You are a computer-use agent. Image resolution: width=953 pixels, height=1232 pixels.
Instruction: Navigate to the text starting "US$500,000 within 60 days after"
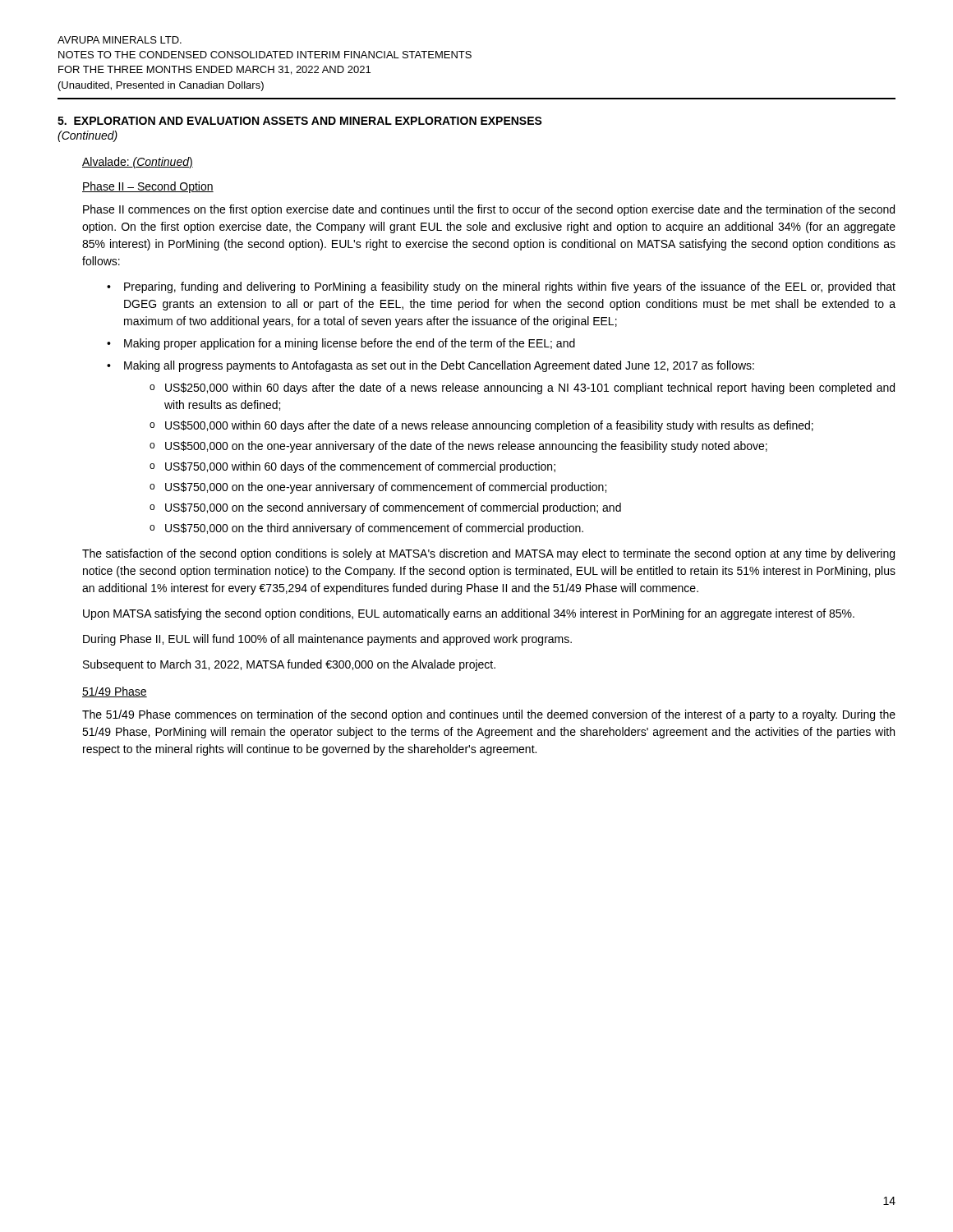click(x=489, y=425)
